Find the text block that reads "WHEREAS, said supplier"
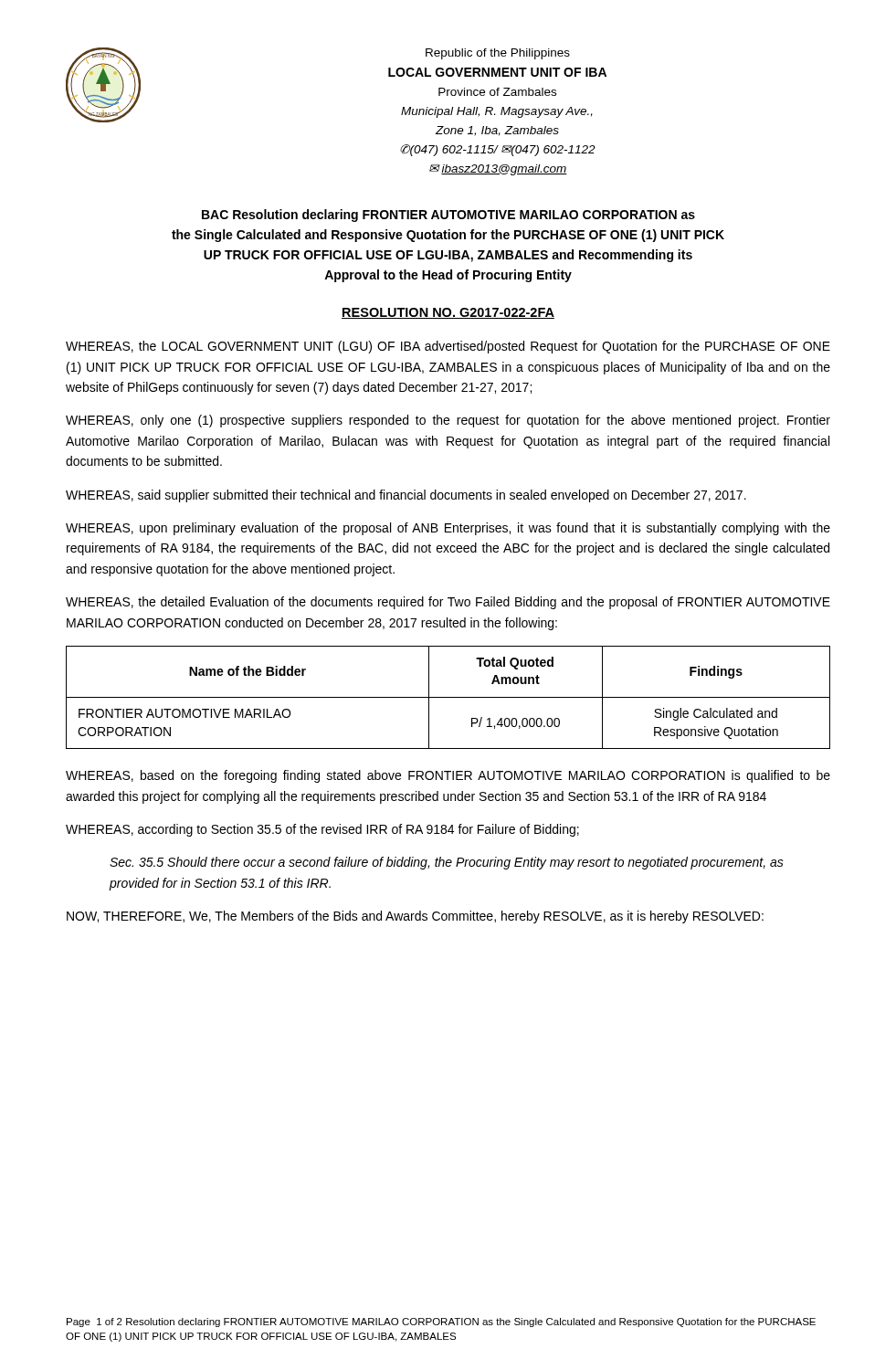 click(x=406, y=495)
